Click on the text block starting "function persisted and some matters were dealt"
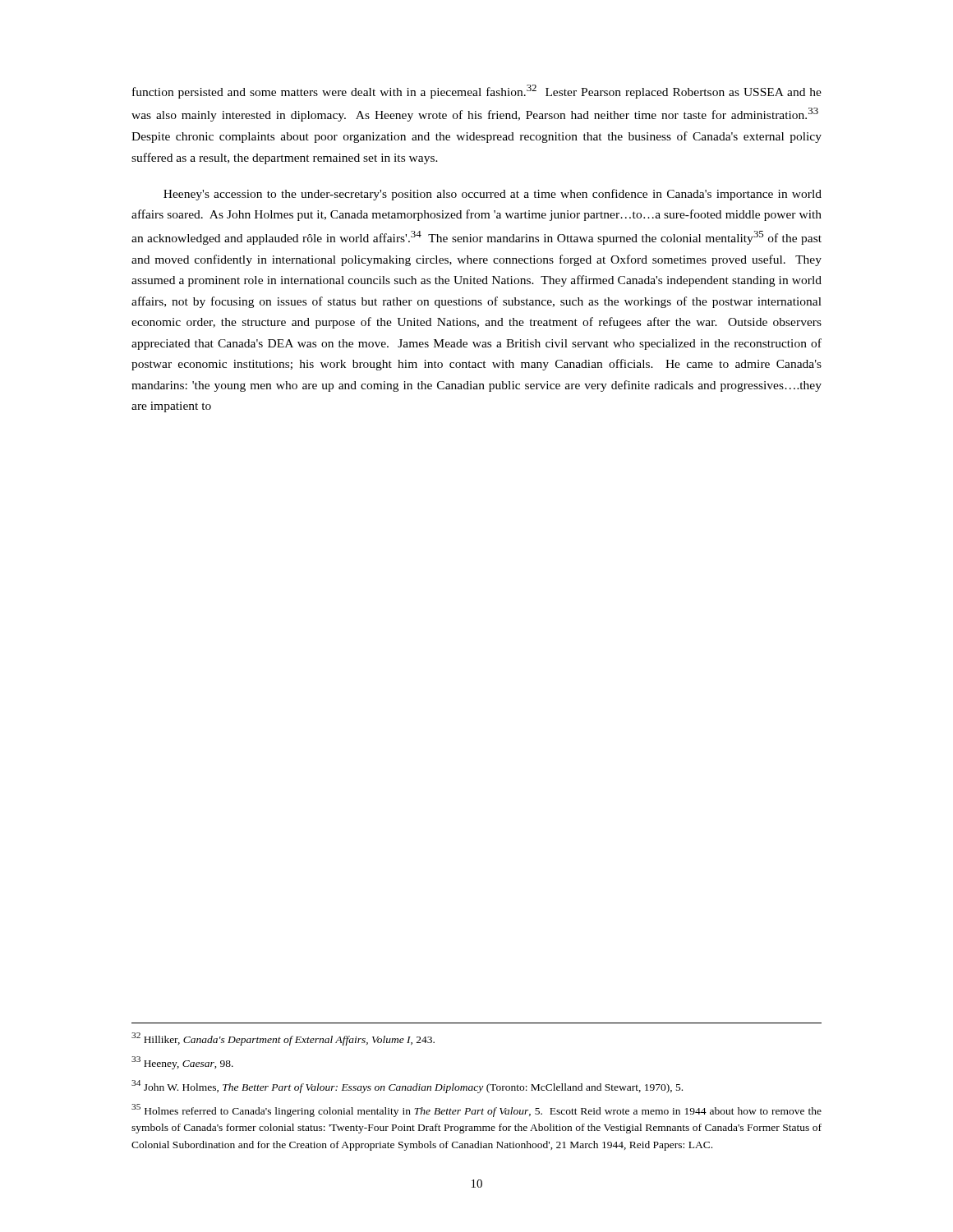Screen dimensions: 1232x953 pos(476,123)
